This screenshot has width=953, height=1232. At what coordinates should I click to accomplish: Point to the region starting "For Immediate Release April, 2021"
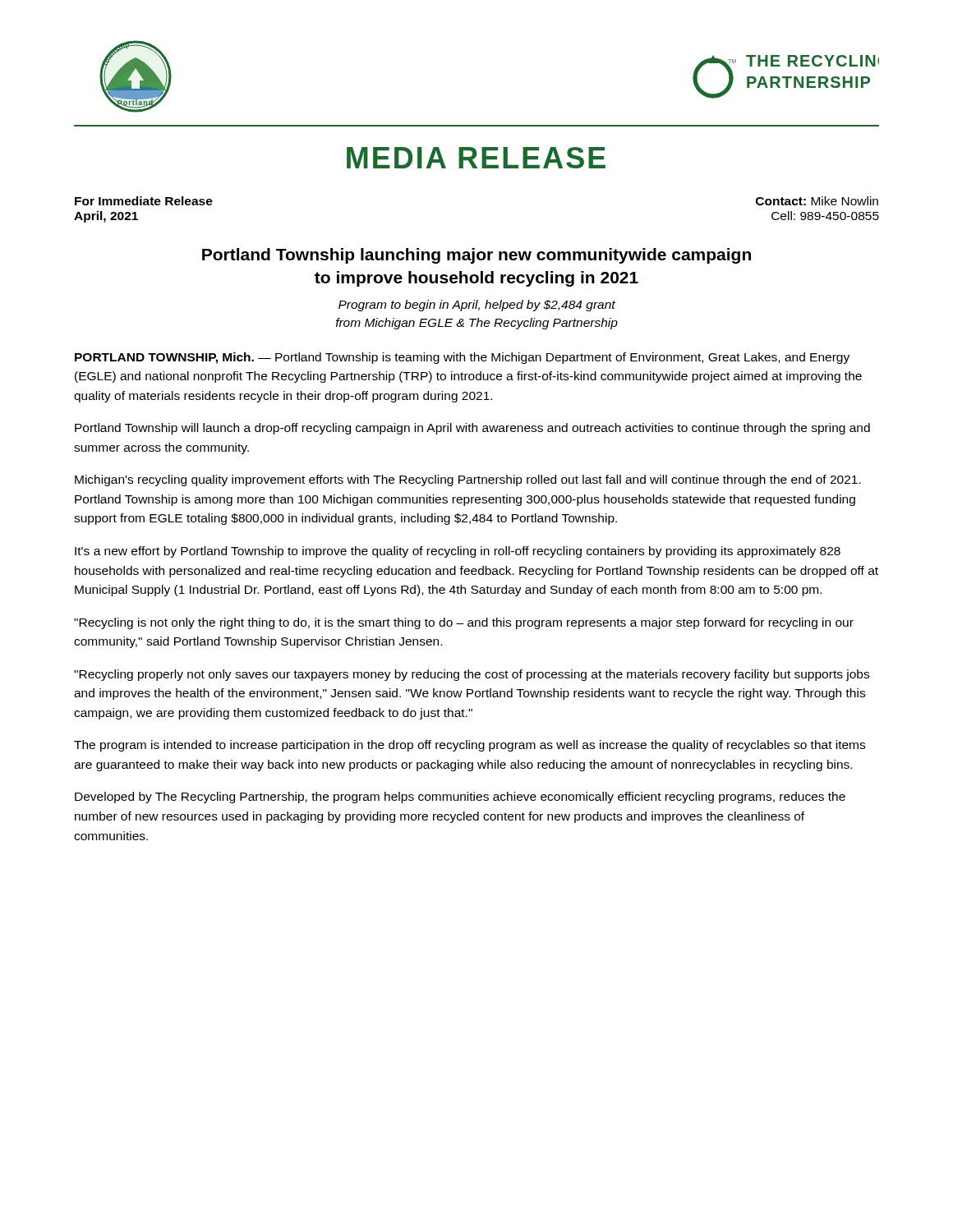141,201
